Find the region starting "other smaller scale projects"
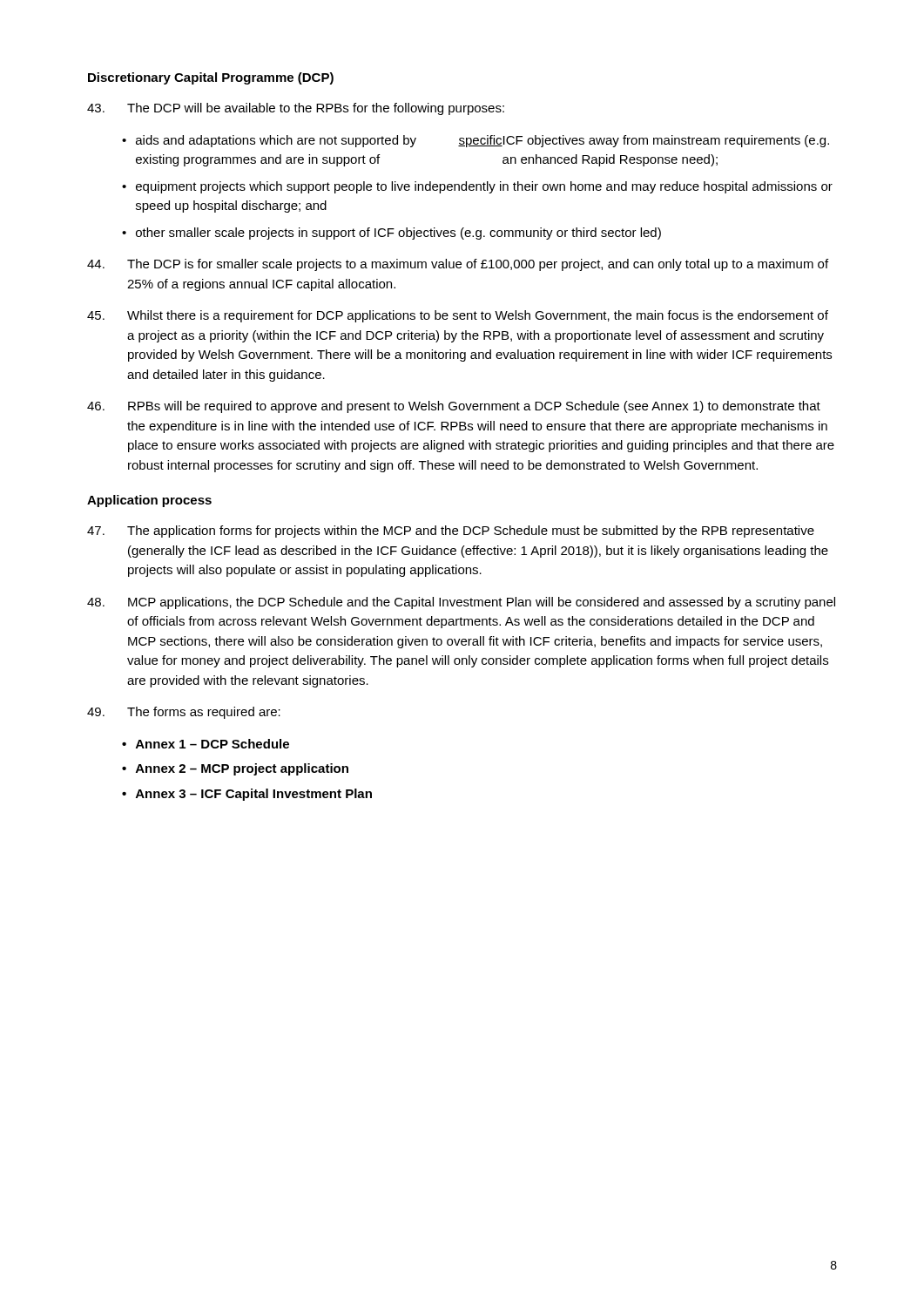This screenshot has width=924, height=1307. [398, 232]
